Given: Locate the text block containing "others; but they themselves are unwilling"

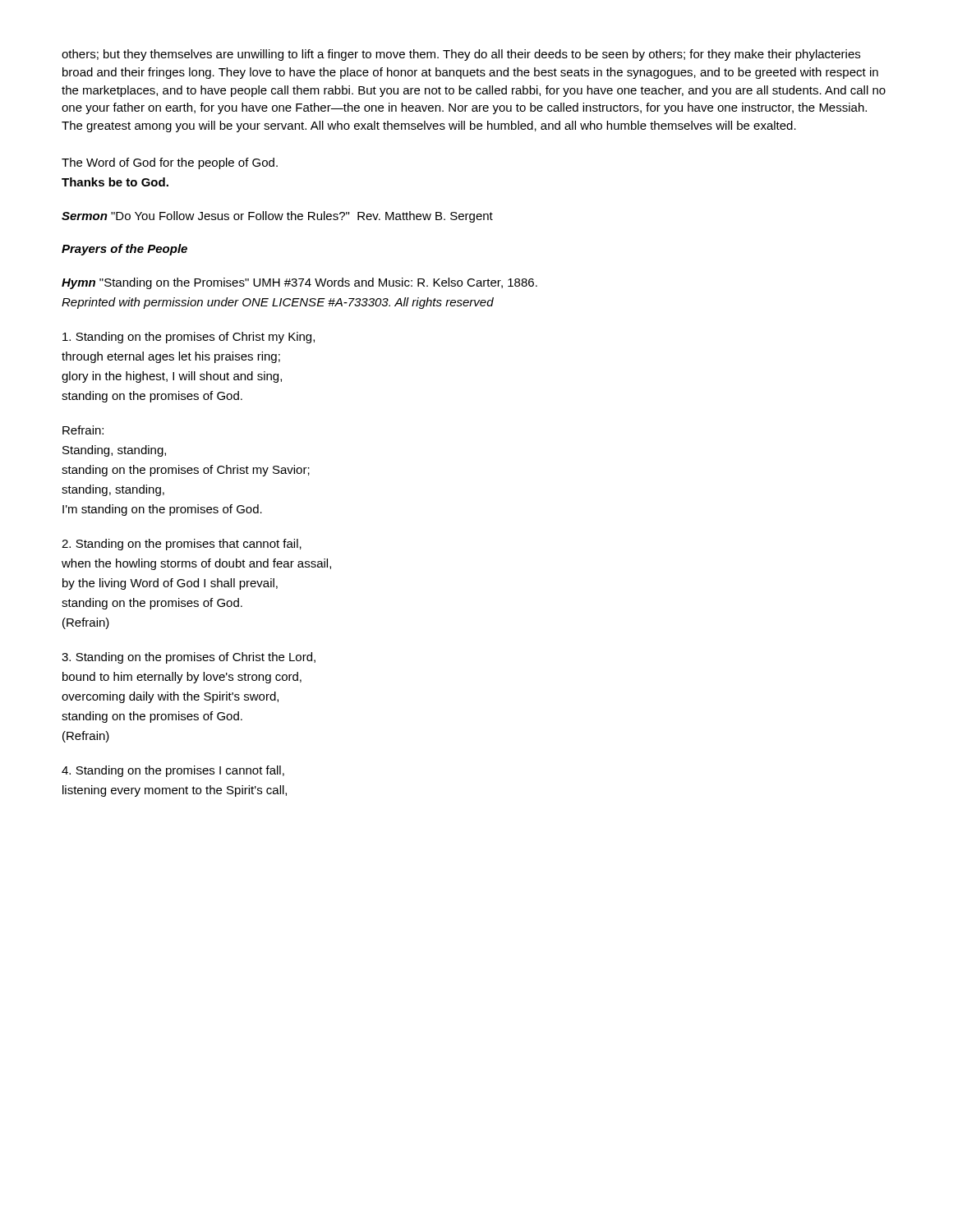Looking at the screenshot, I should [x=474, y=90].
